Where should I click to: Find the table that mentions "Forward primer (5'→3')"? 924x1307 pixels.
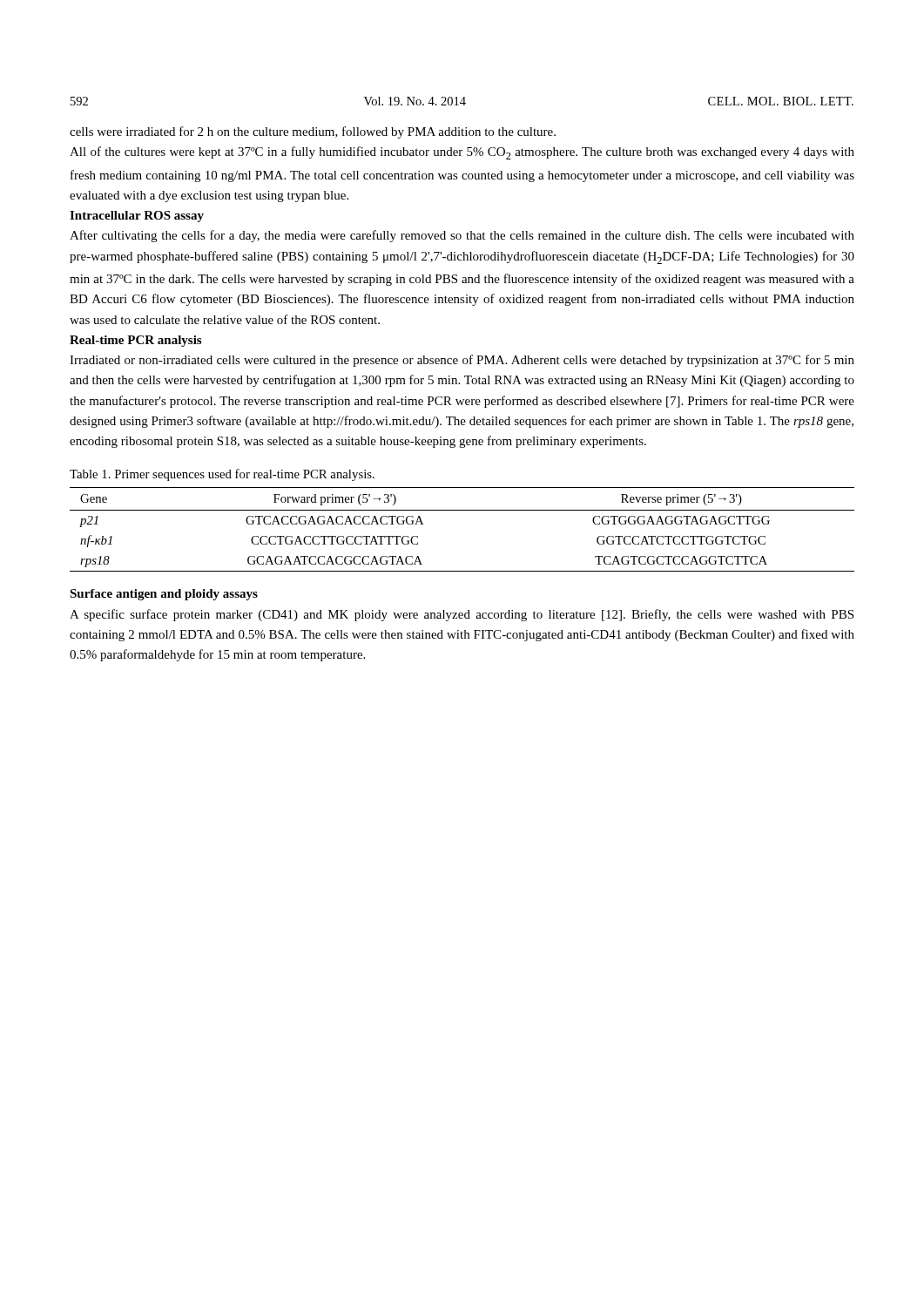tap(462, 530)
